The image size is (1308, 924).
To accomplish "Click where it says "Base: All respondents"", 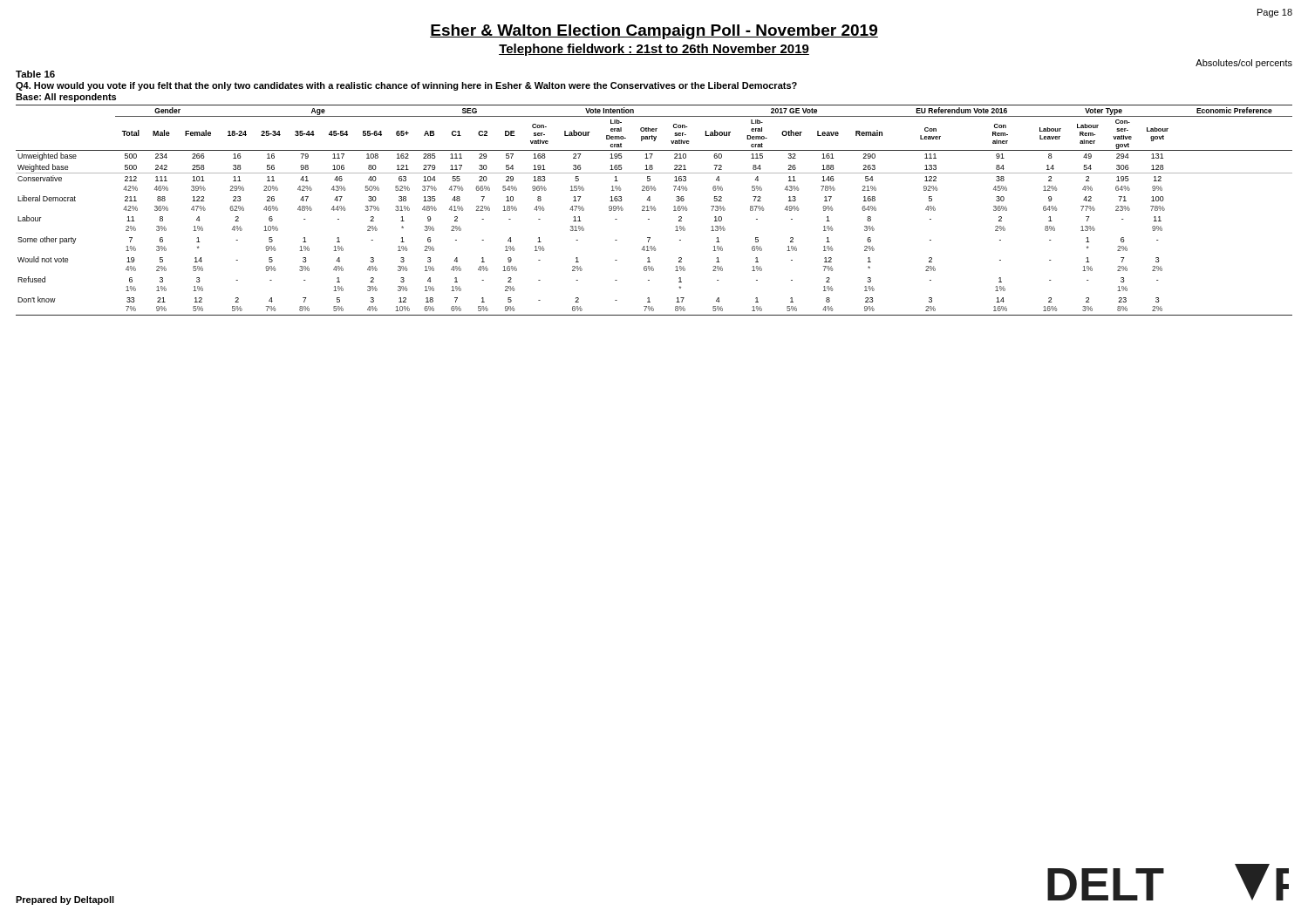I will tap(66, 97).
